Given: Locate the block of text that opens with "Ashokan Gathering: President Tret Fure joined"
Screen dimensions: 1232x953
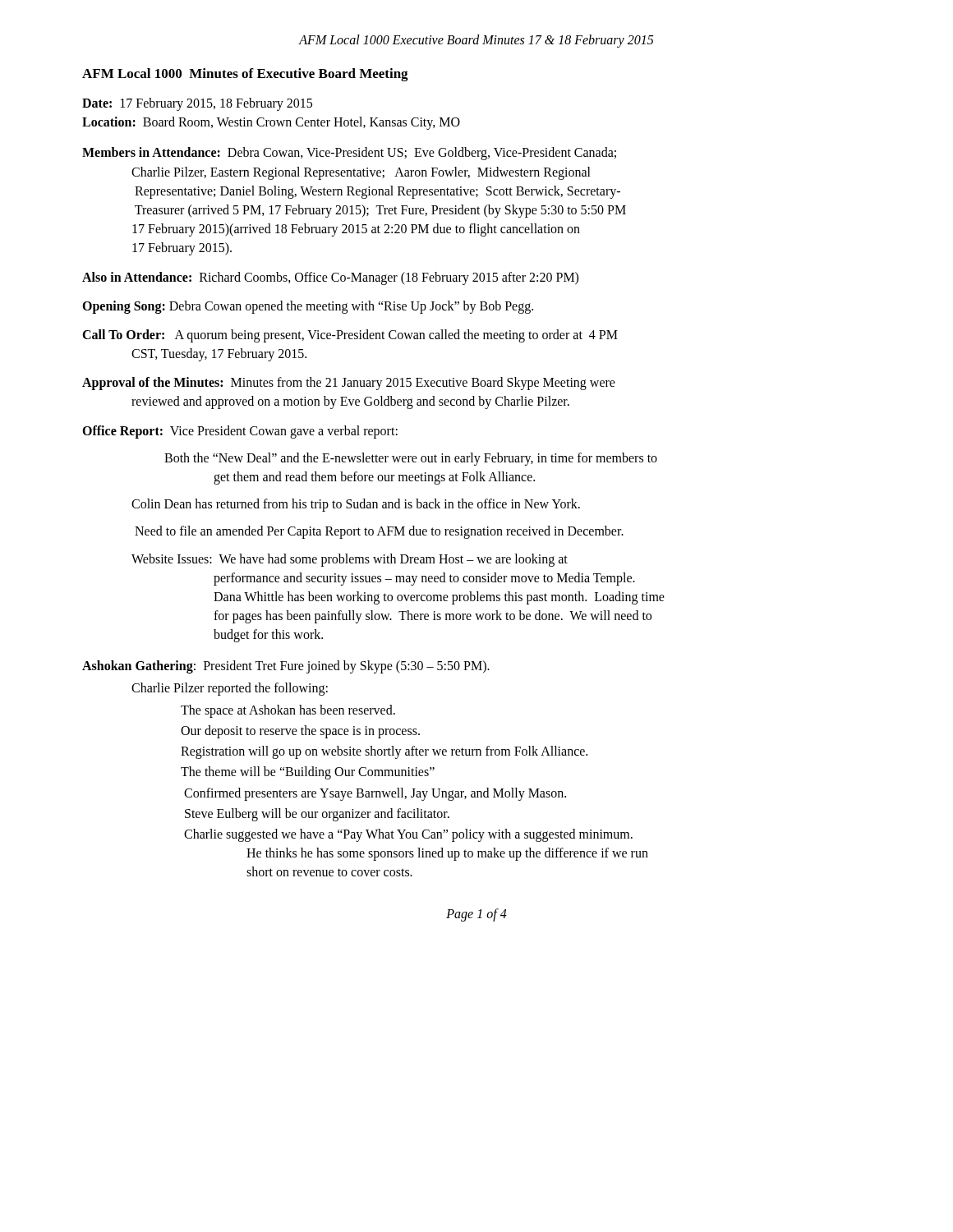Looking at the screenshot, I should pyautogui.click(x=286, y=665).
